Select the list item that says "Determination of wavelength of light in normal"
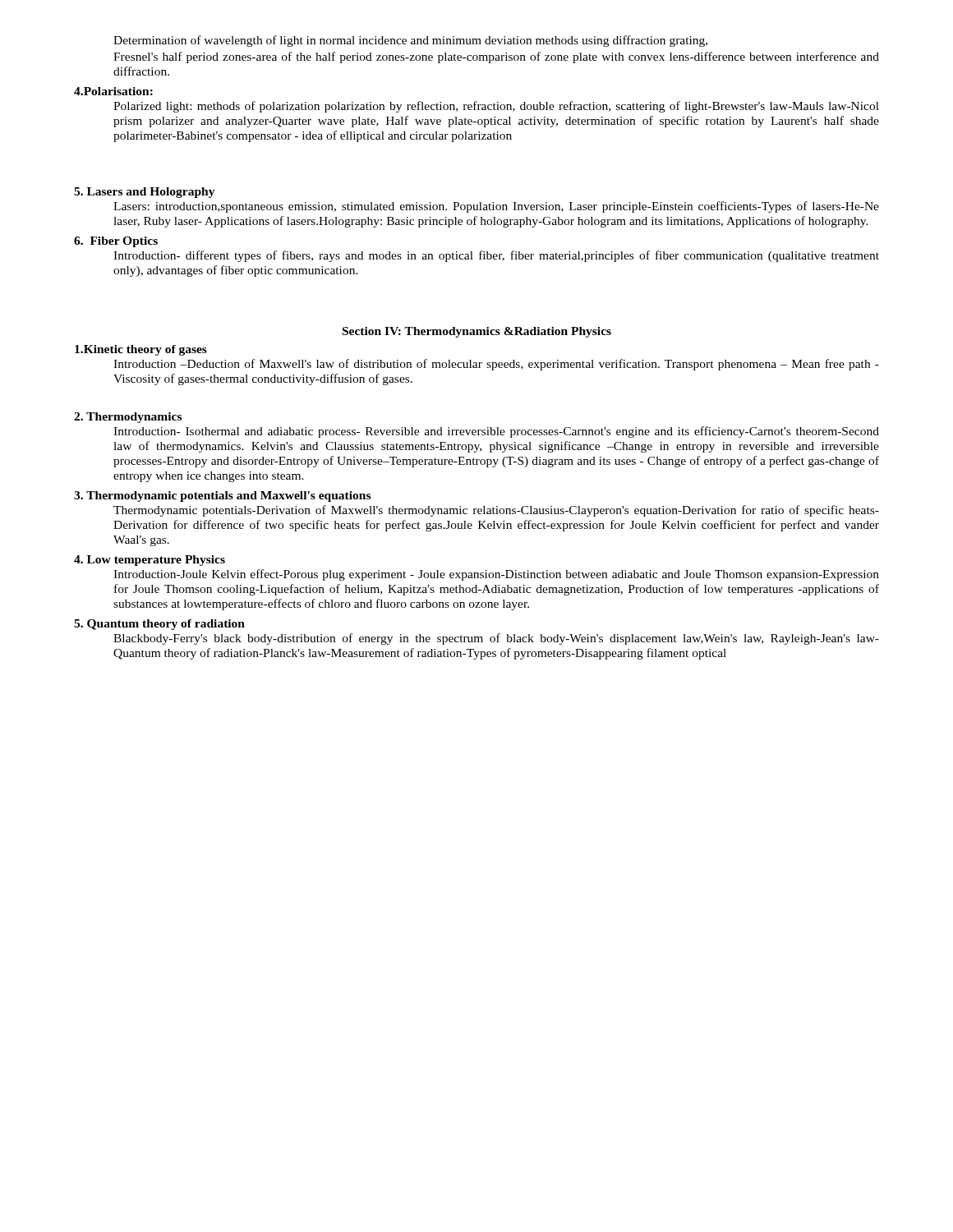The width and height of the screenshot is (953, 1232). coord(411,40)
